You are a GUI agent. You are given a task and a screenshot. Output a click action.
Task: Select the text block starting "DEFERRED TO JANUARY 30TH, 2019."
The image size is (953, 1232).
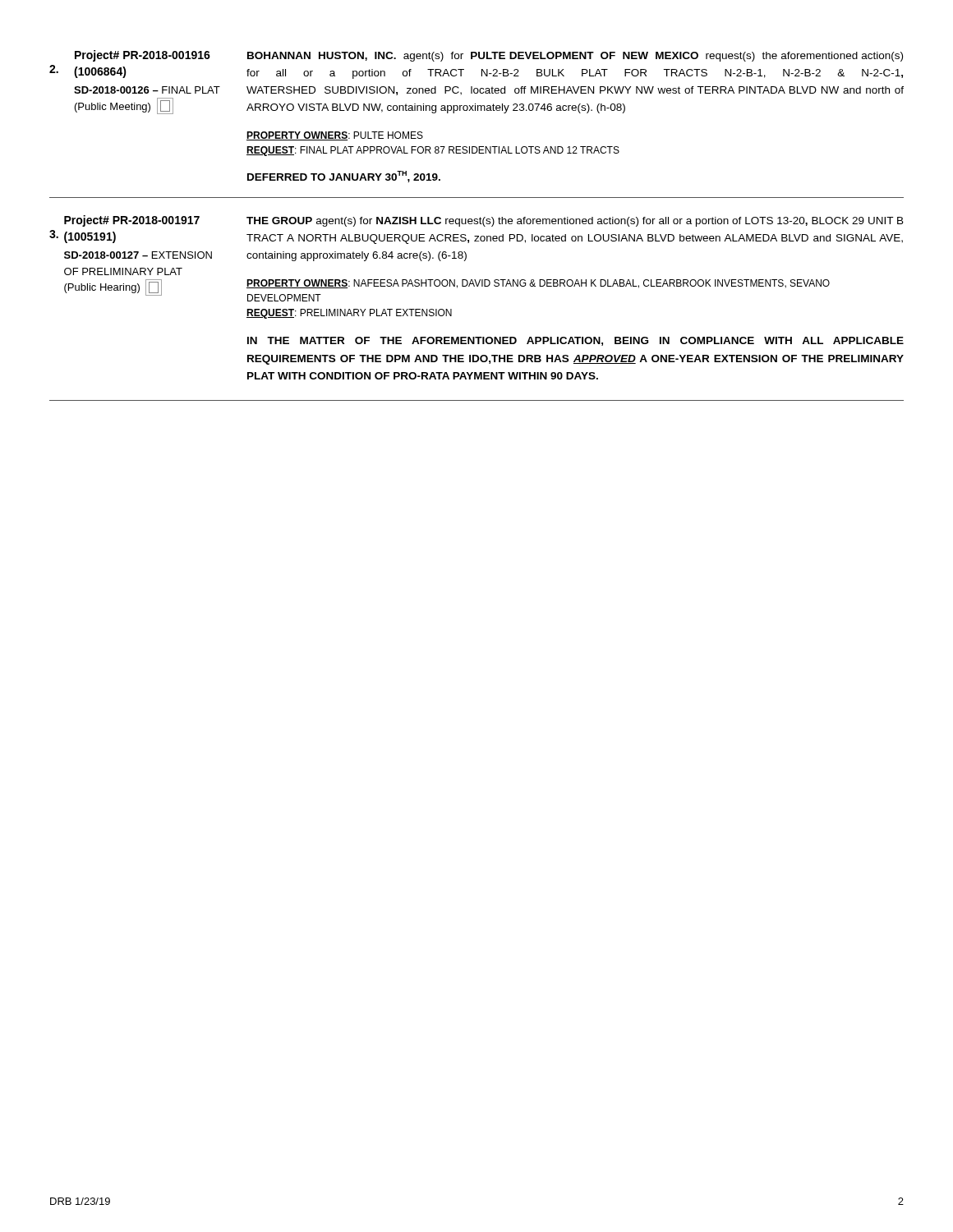344,176
